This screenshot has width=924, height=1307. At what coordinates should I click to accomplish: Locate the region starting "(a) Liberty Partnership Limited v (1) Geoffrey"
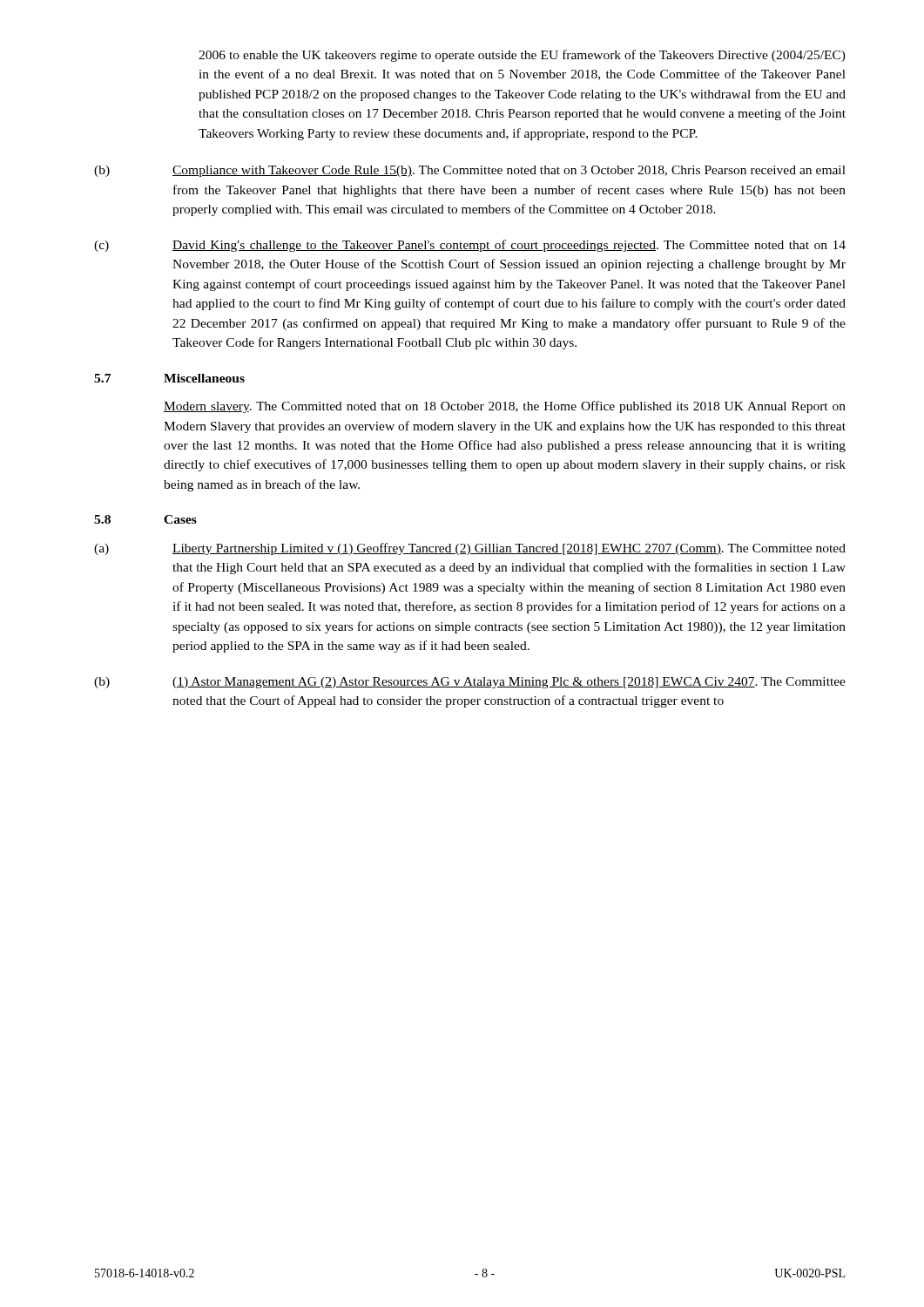tap(470, 597)
